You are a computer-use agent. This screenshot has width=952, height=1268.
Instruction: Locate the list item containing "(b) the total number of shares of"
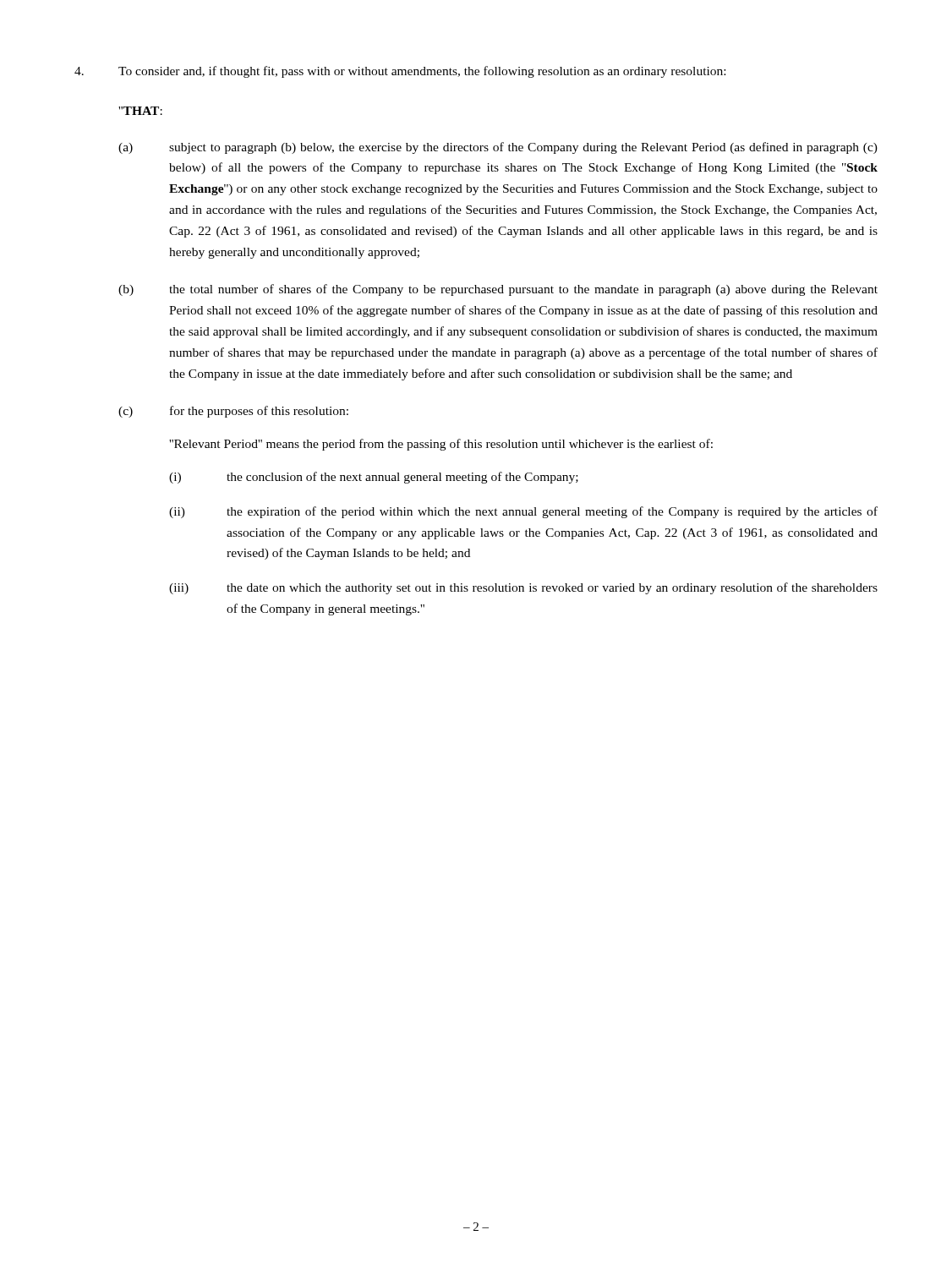tap(498, 332)
